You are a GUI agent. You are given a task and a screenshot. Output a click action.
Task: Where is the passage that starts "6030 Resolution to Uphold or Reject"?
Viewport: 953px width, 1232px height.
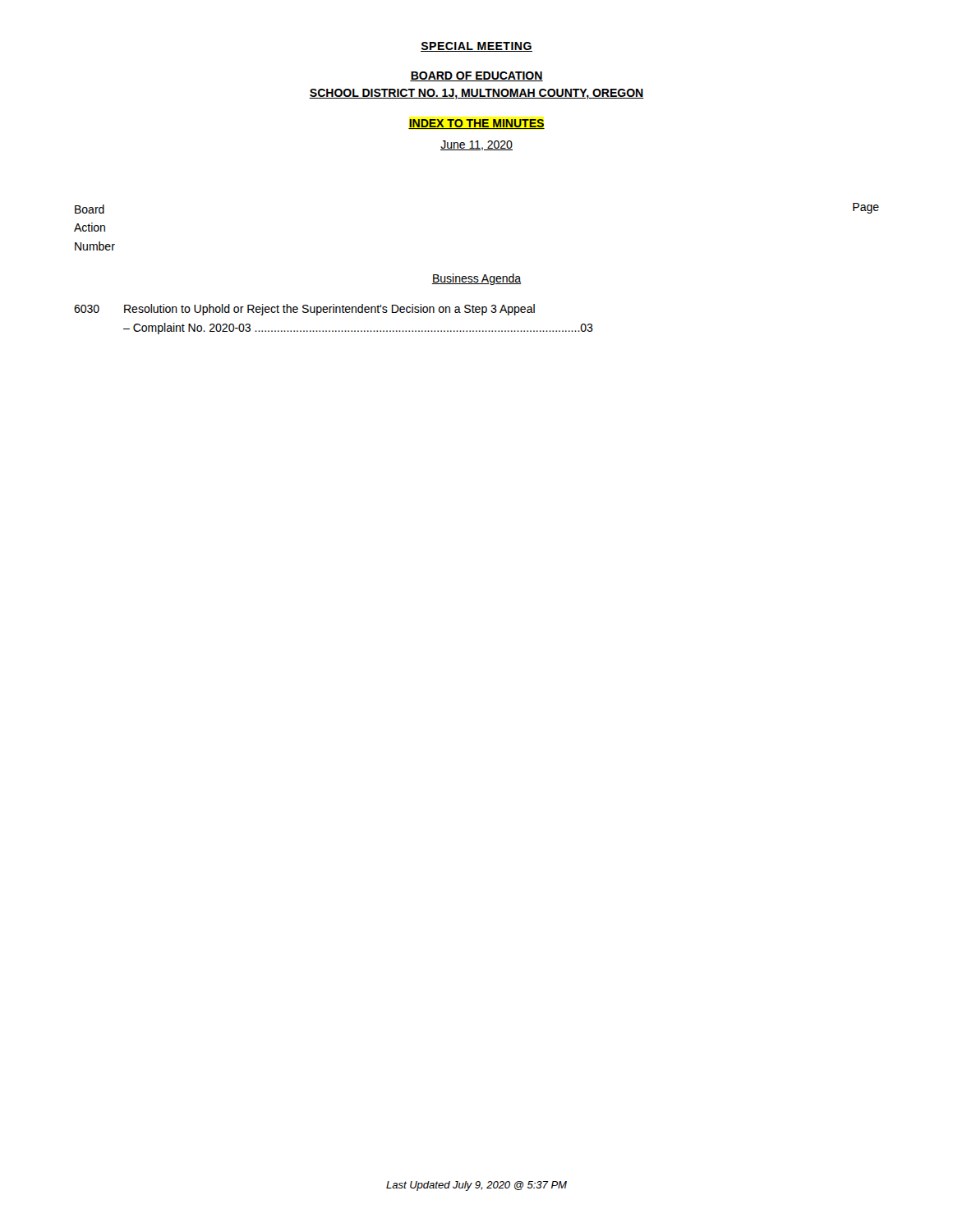[x=476, y=318]
